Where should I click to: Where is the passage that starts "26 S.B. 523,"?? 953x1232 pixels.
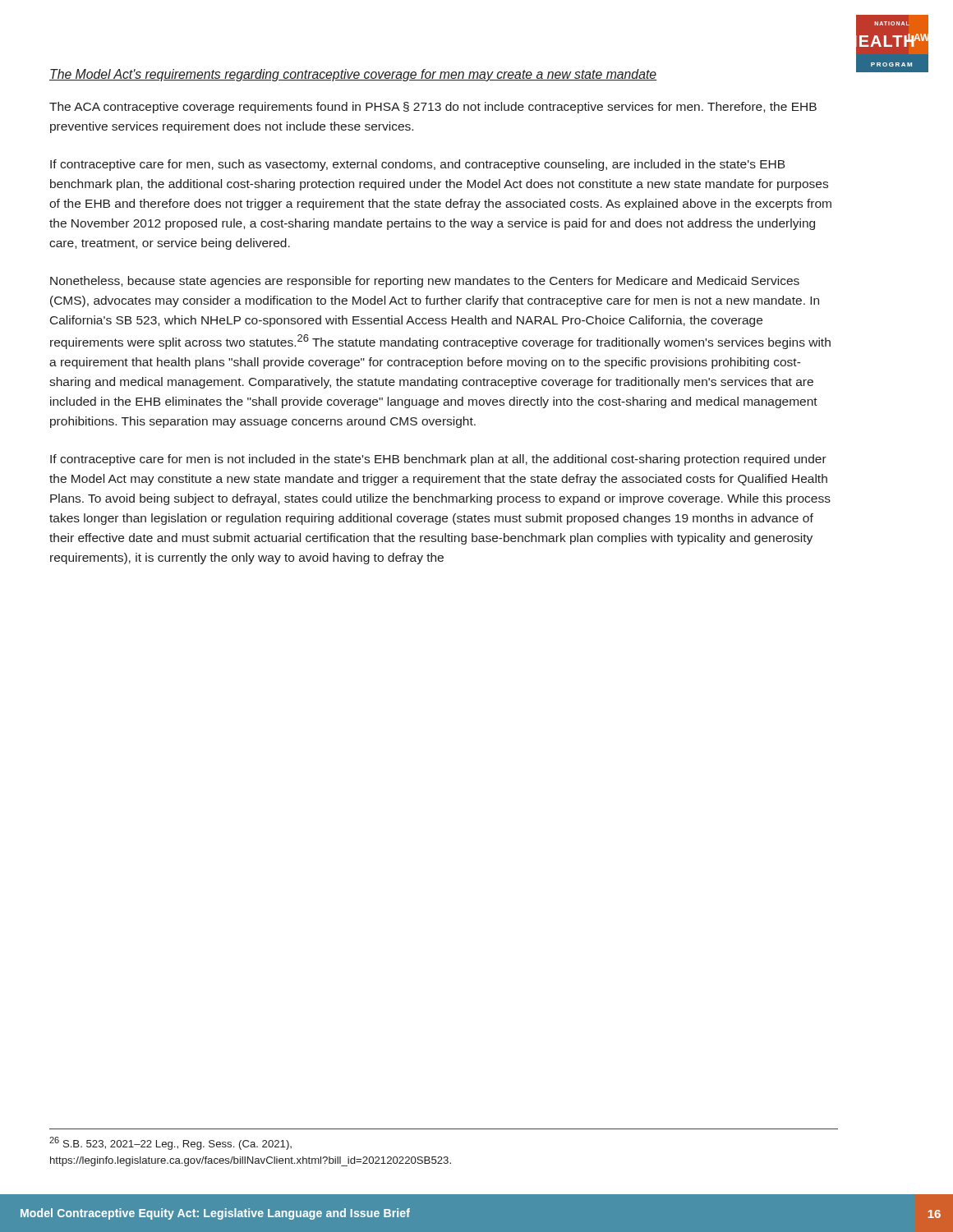click(x=444, y=1151)
